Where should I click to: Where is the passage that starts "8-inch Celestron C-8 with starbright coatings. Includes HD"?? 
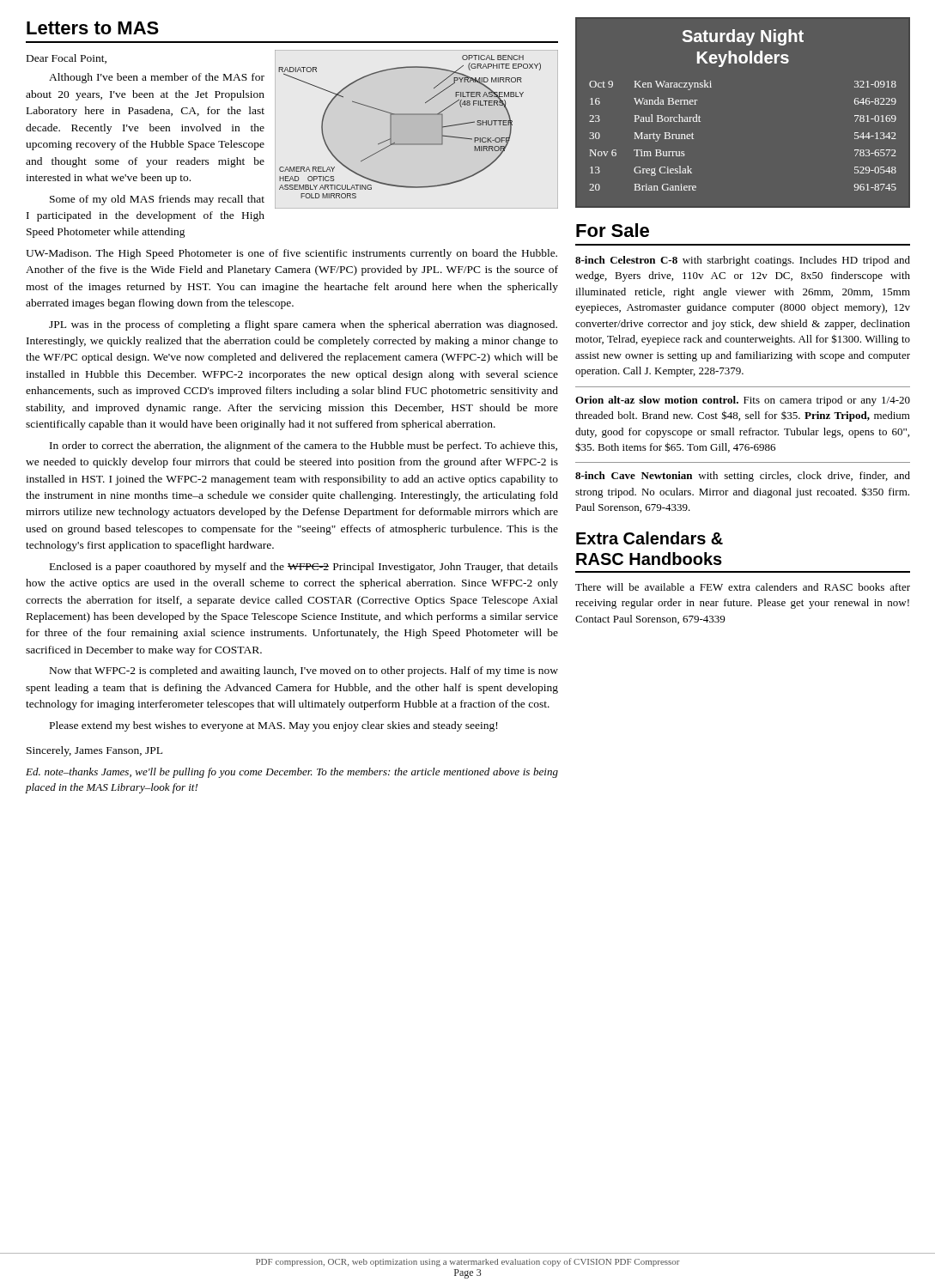point(743,315)
